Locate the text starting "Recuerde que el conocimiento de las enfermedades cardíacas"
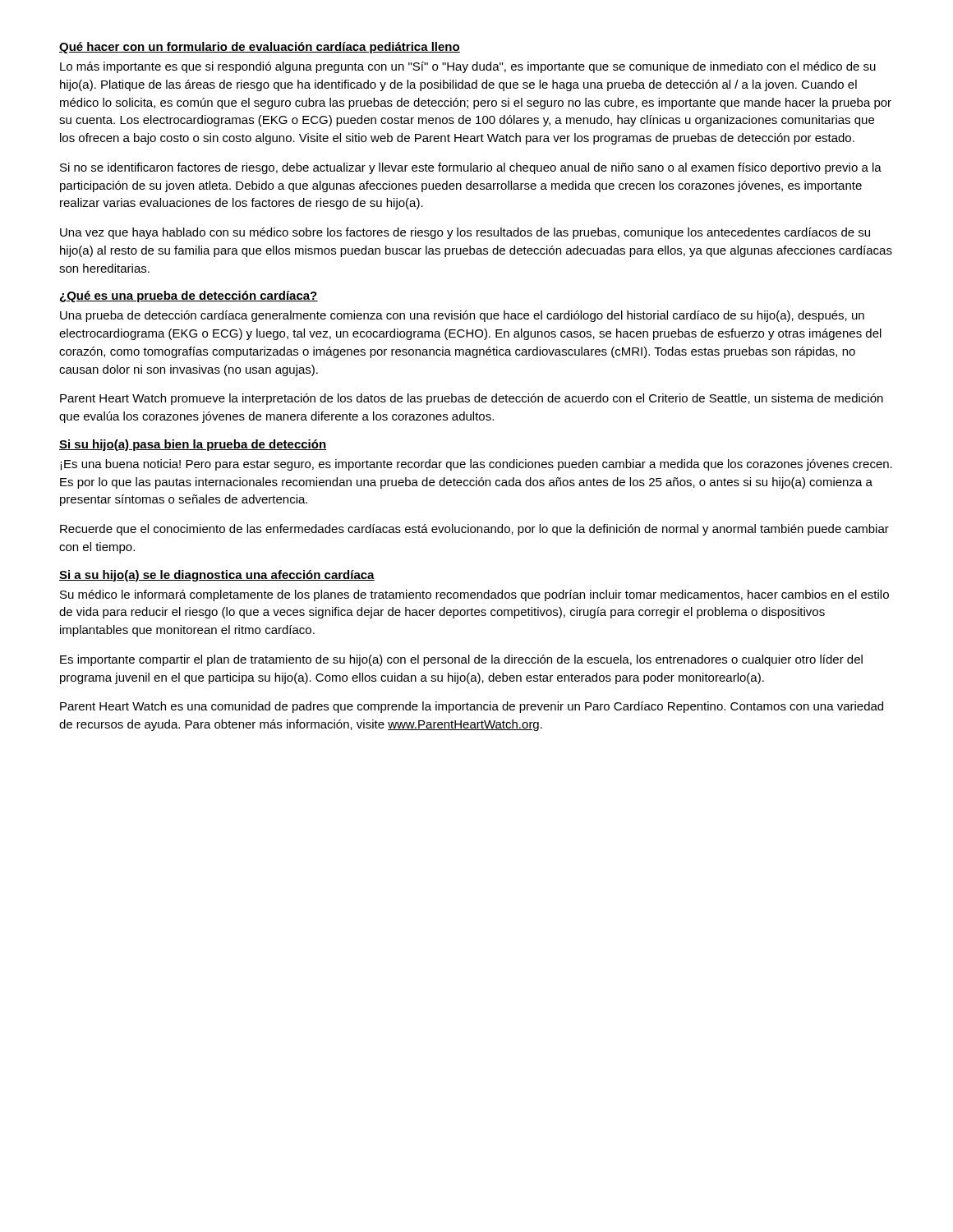 click(474, 537)
